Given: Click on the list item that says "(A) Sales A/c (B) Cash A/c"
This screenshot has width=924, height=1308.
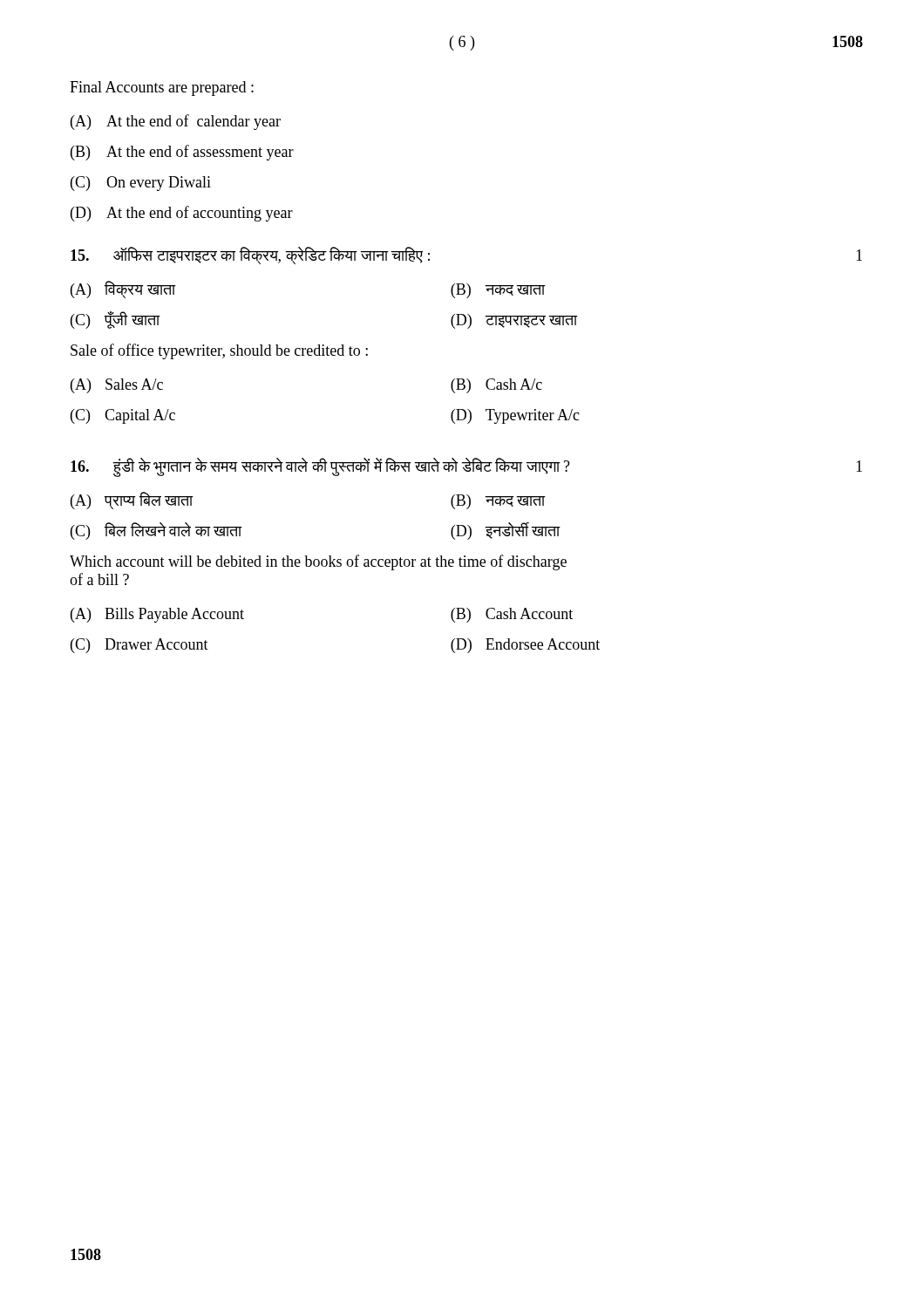Looking at the screenshot, I should pos(450,385).
